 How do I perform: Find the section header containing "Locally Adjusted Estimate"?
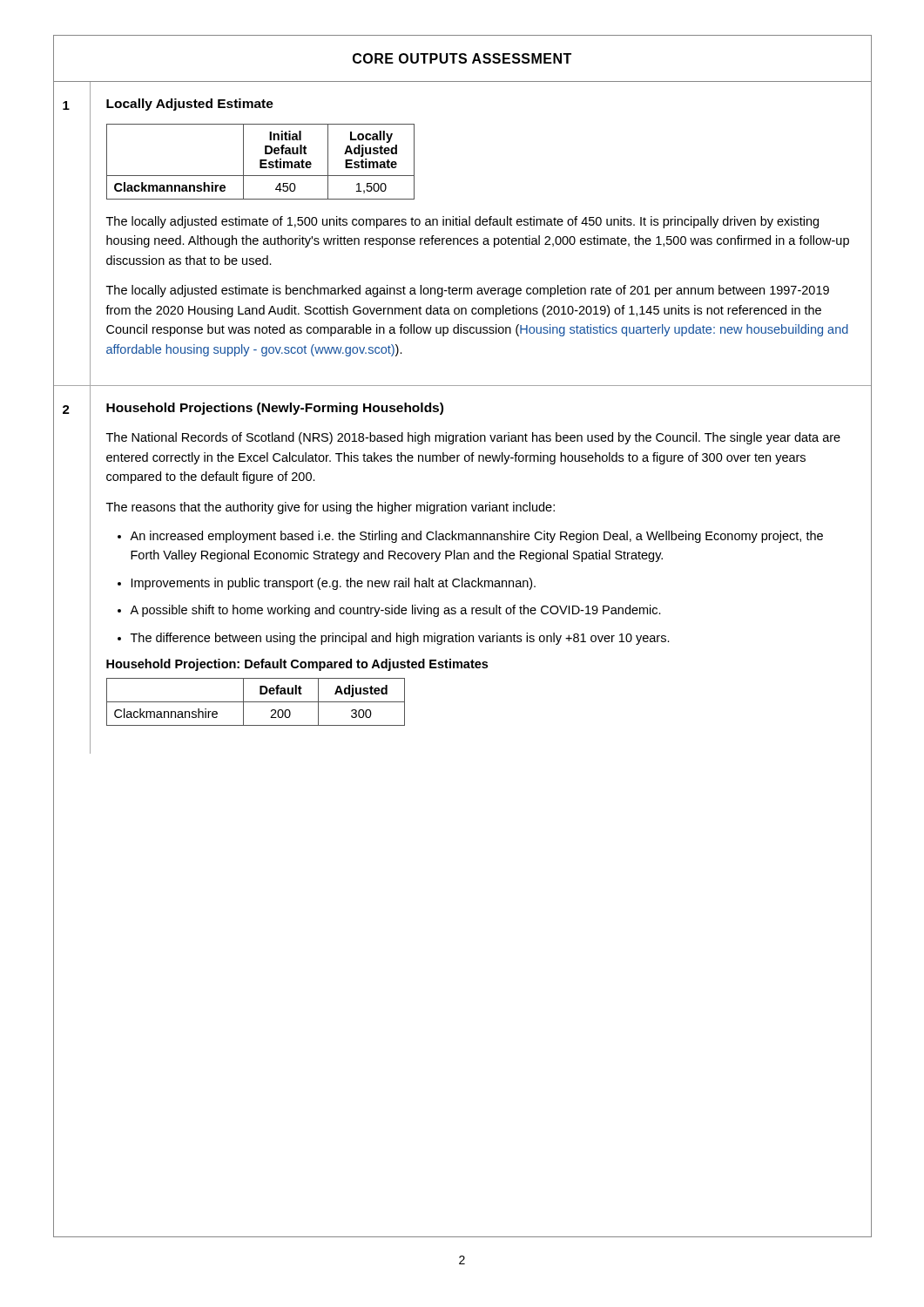[190, 103]
